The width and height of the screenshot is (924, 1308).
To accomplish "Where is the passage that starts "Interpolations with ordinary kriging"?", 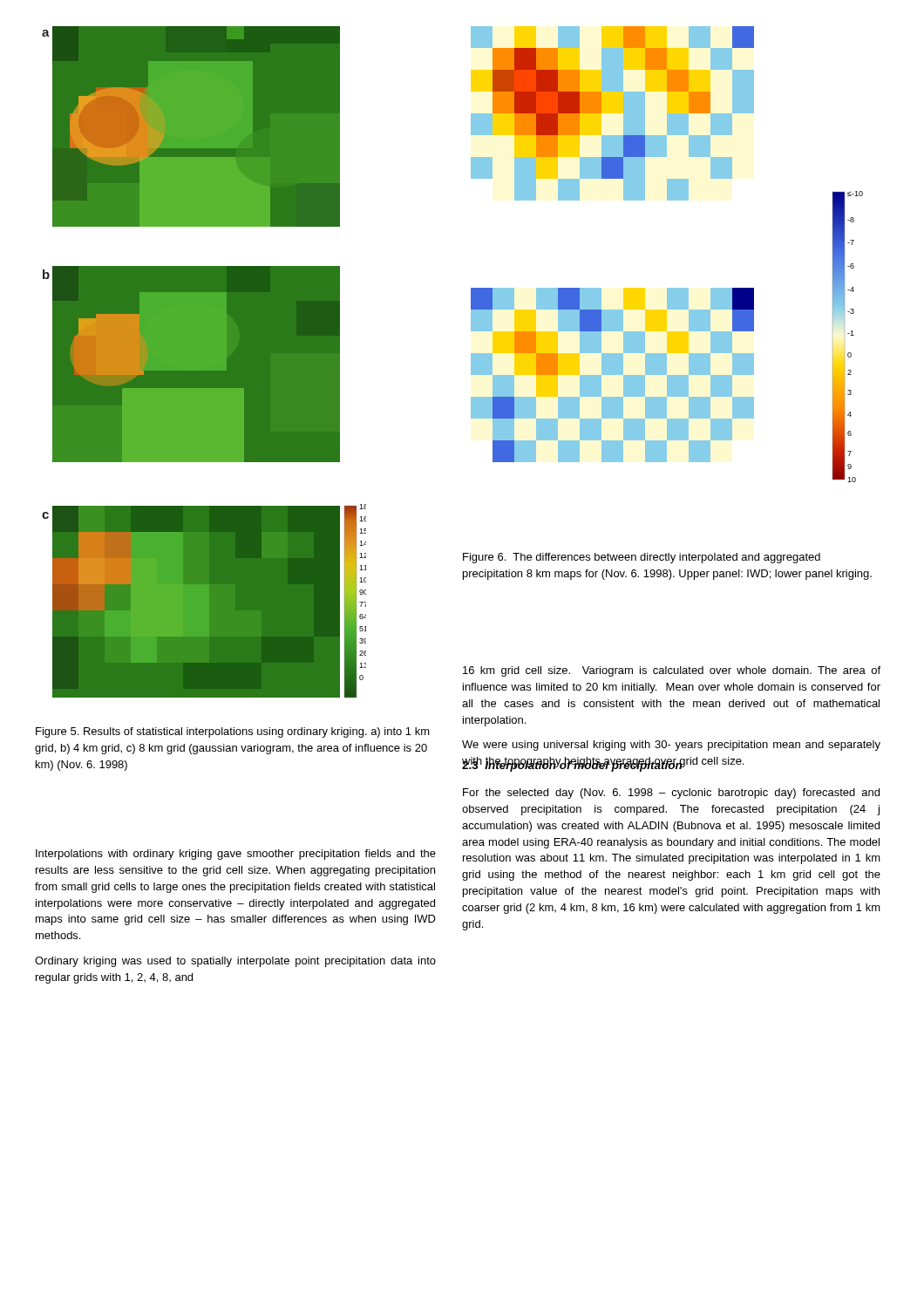I will (x=235, y=916).
